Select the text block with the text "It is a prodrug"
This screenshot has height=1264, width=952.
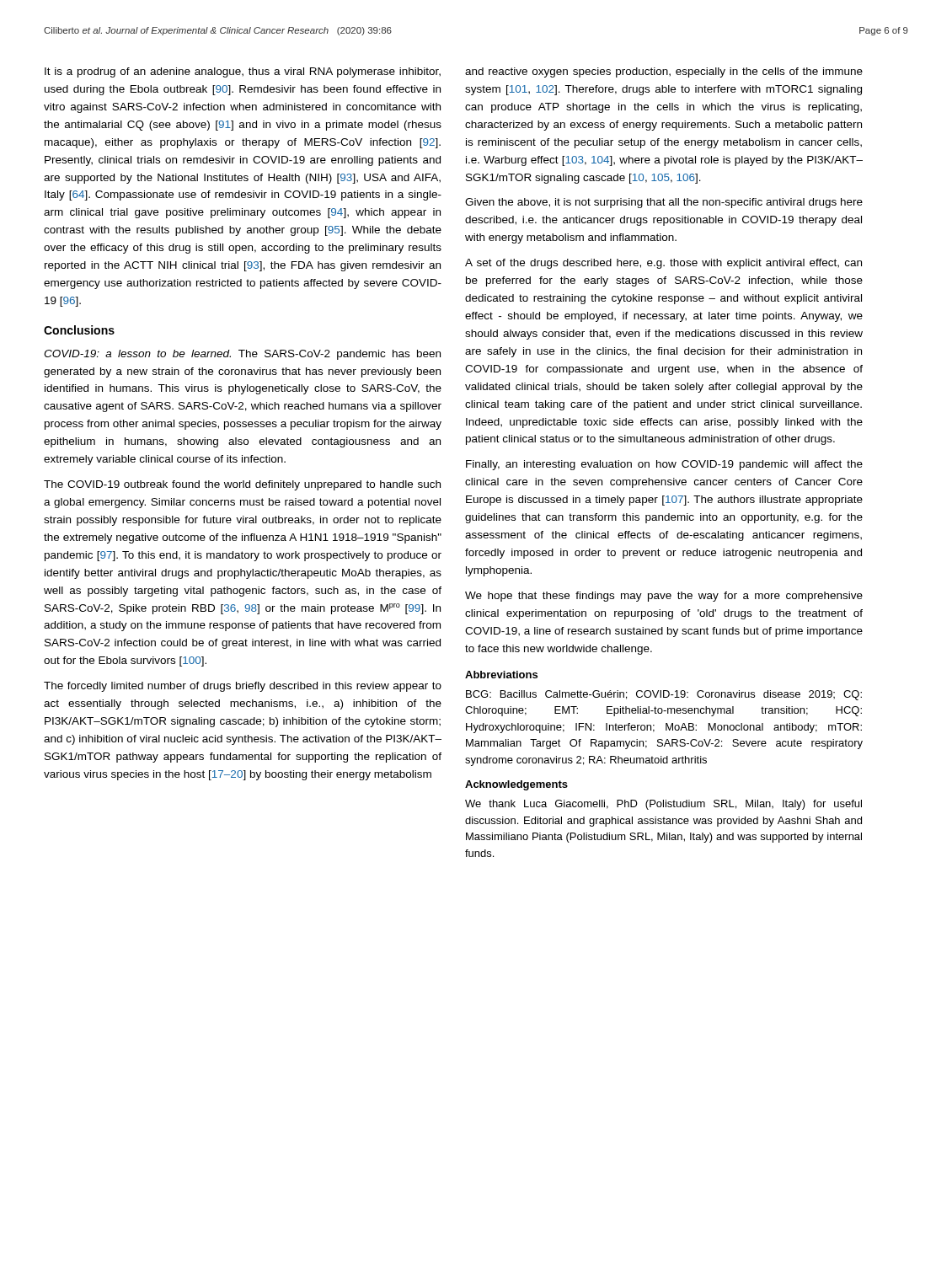[243, 187]
